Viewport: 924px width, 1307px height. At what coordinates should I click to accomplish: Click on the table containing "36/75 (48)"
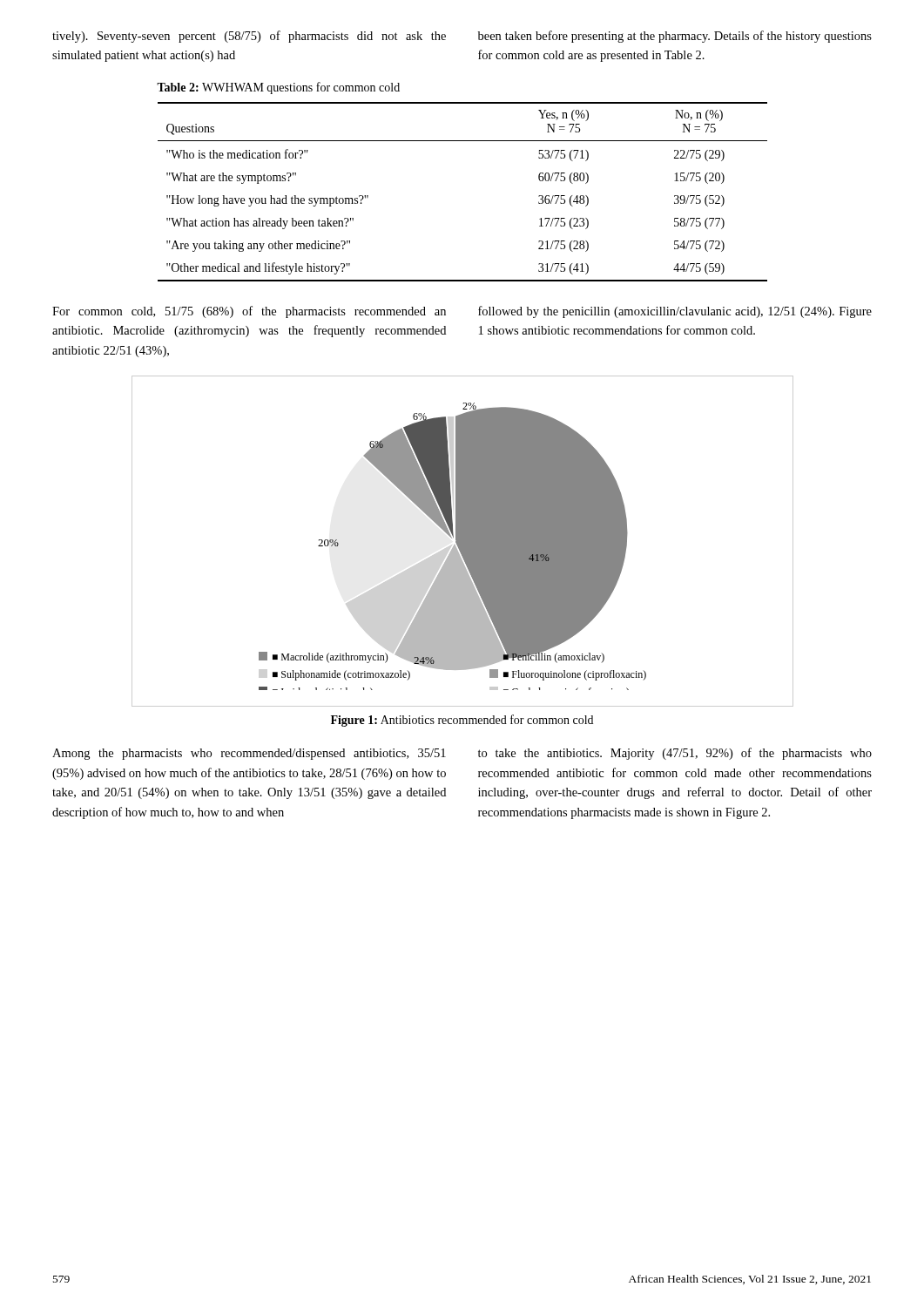pos(462,196)
